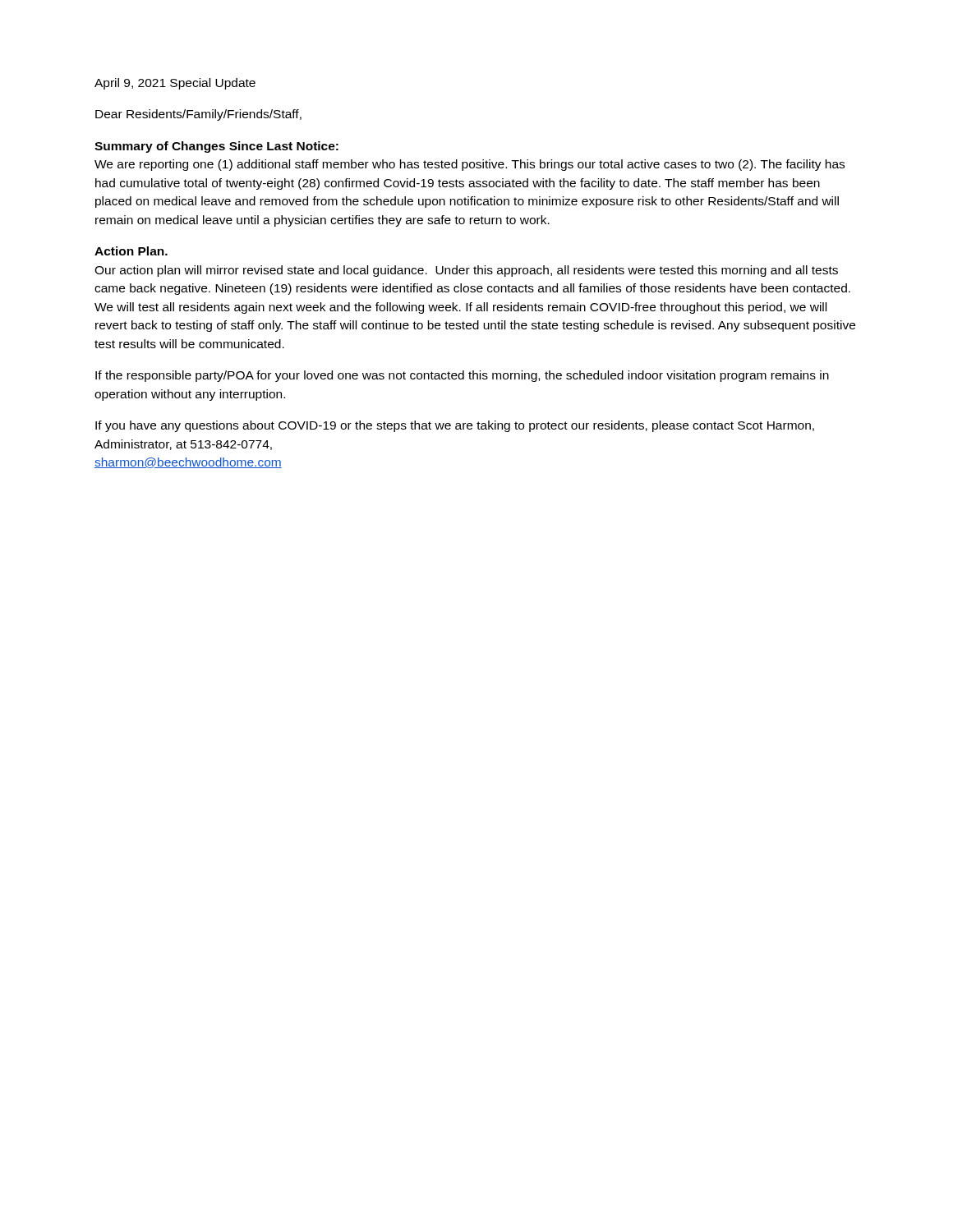Viewport: 953px width, 1232px height.
Task: Locate the text block starting "If the responsible party/POA"
Action: tap(476, 385)
